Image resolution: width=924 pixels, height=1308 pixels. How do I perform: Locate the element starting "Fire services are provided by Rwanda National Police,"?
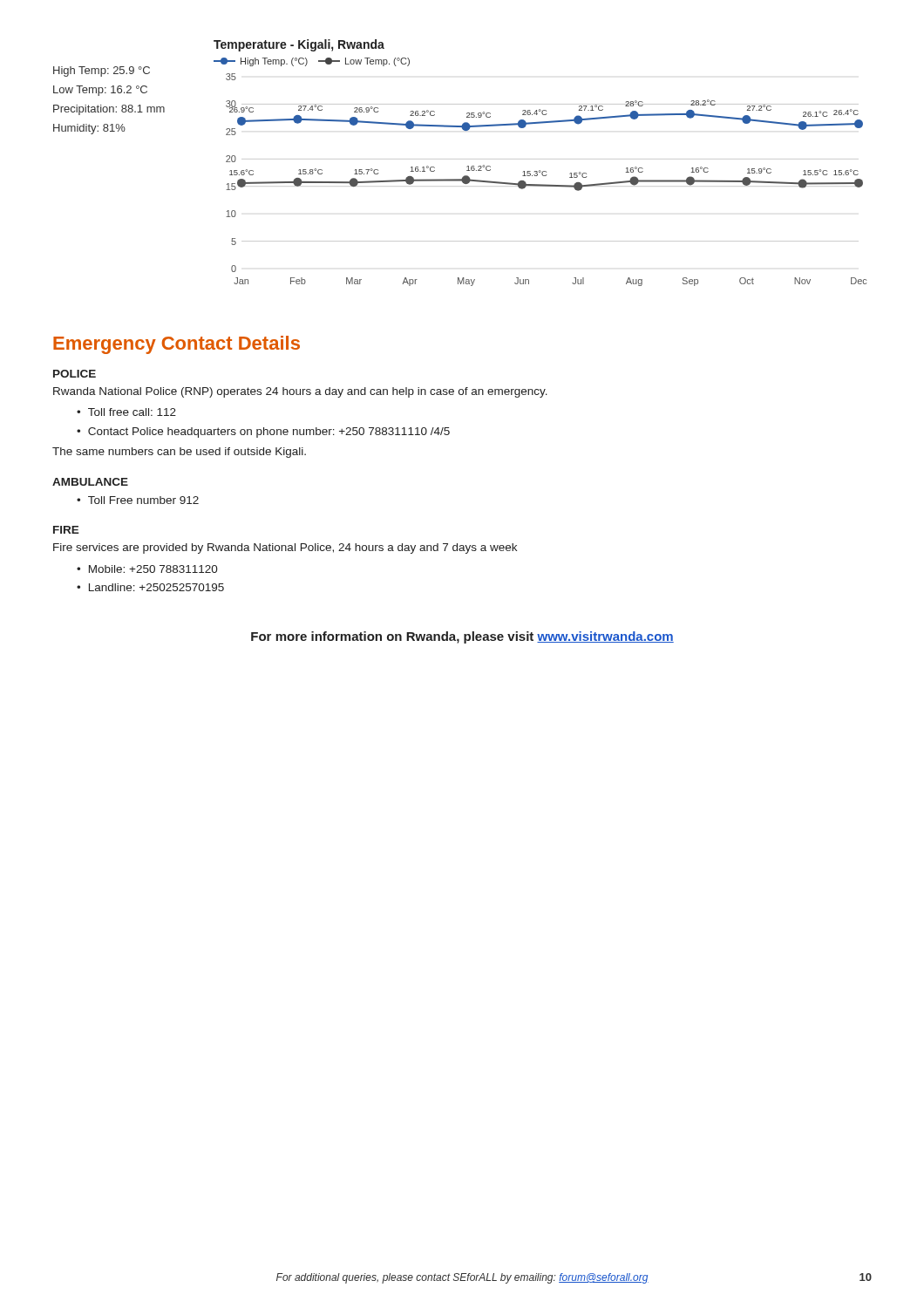pyautogui.click(x=285, y=547)
